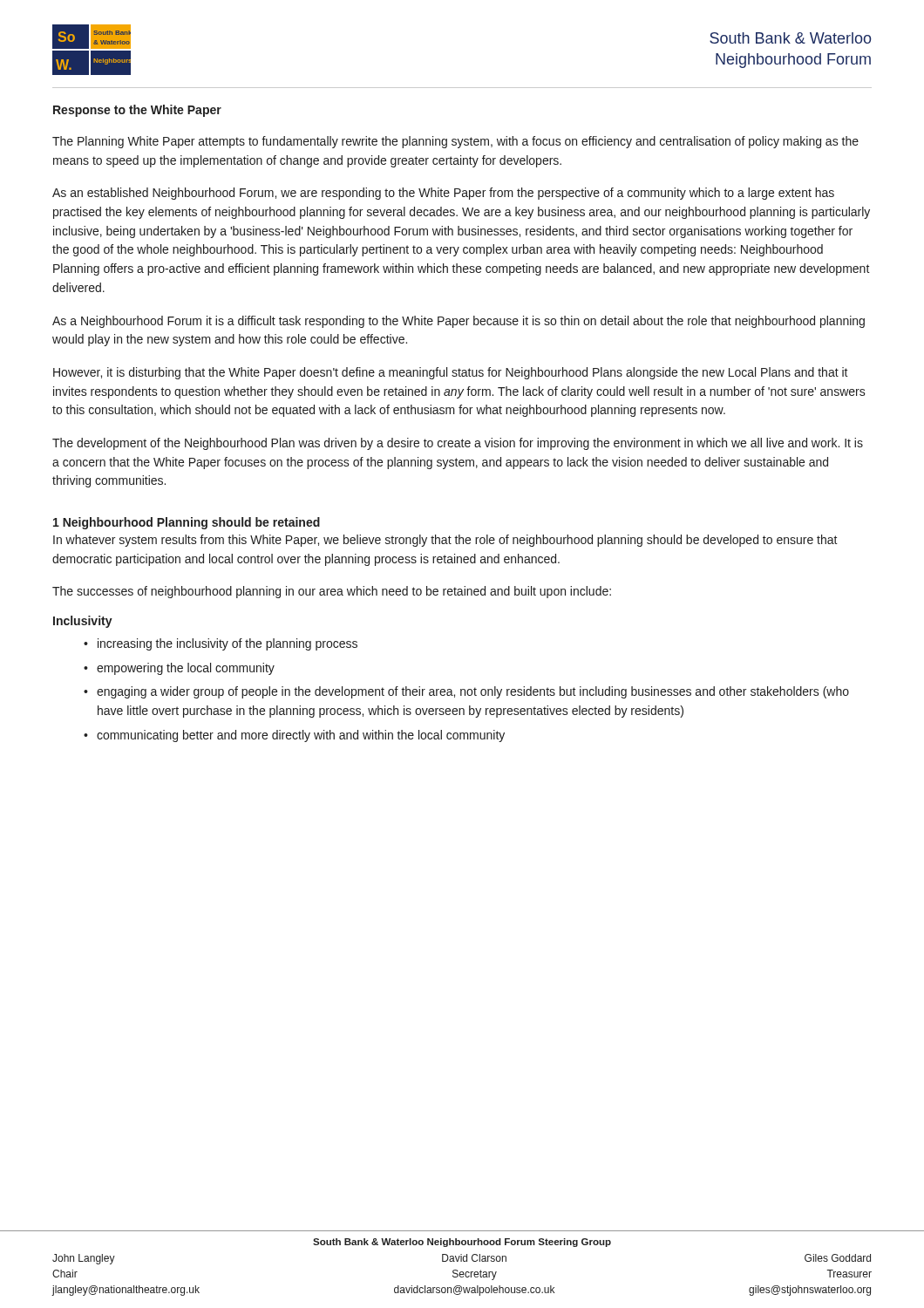
Task: Select the block starting "• engaging a wider group of people"
Action: click(478, 702)
